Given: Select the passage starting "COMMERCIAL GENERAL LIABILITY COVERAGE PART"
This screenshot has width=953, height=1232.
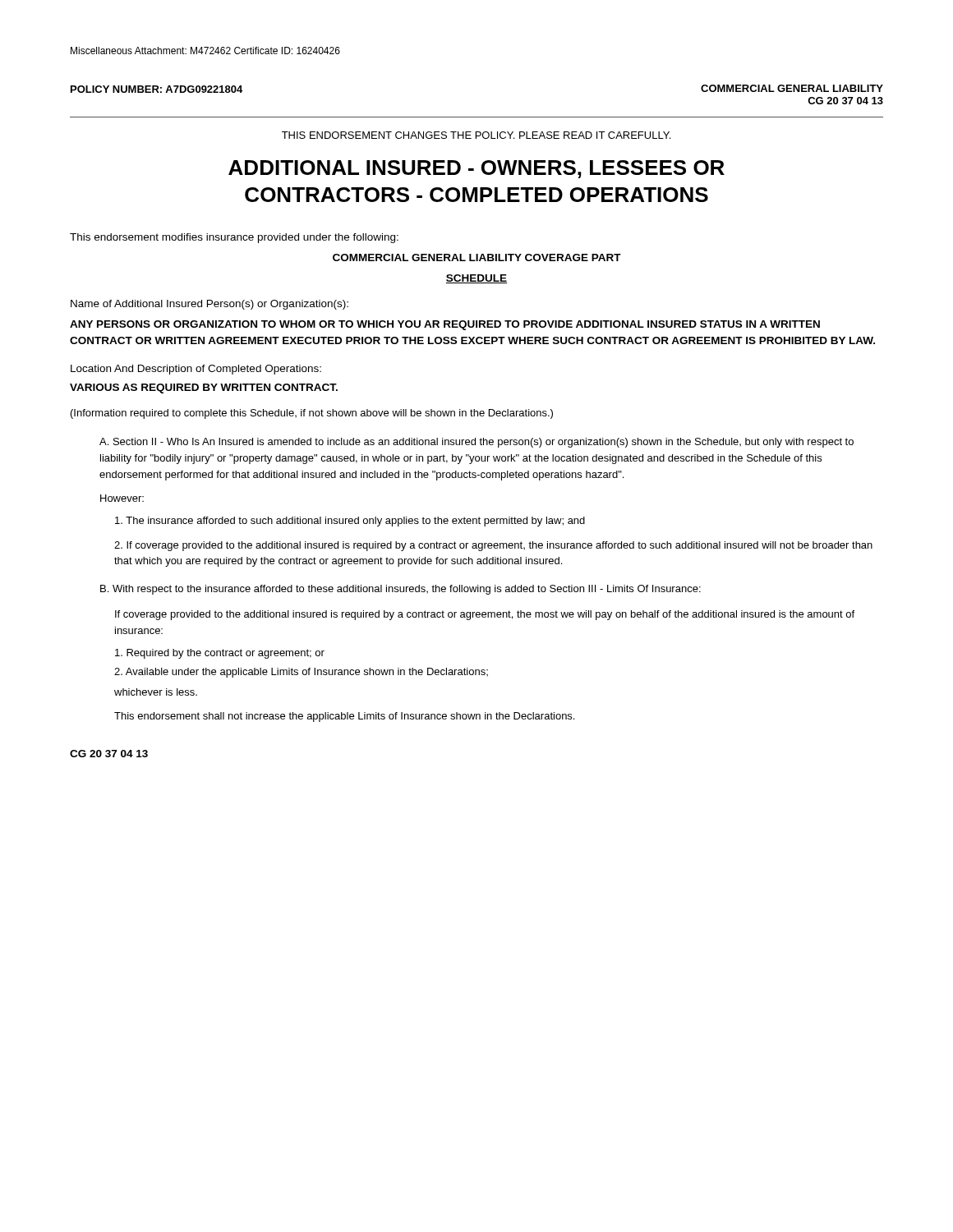Looking at the screenshot, I should (476, 257).
